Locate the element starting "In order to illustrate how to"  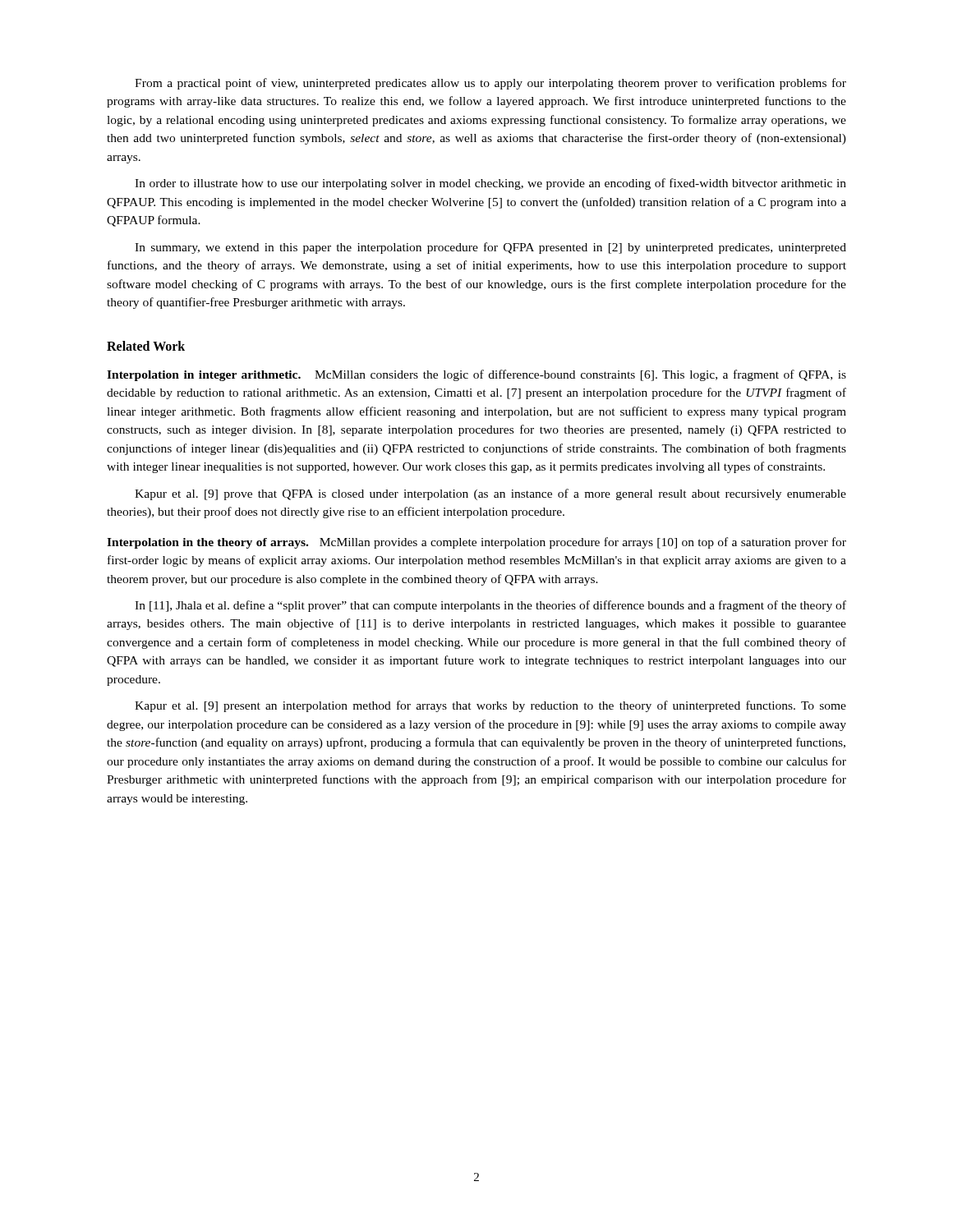click(476, 202)
